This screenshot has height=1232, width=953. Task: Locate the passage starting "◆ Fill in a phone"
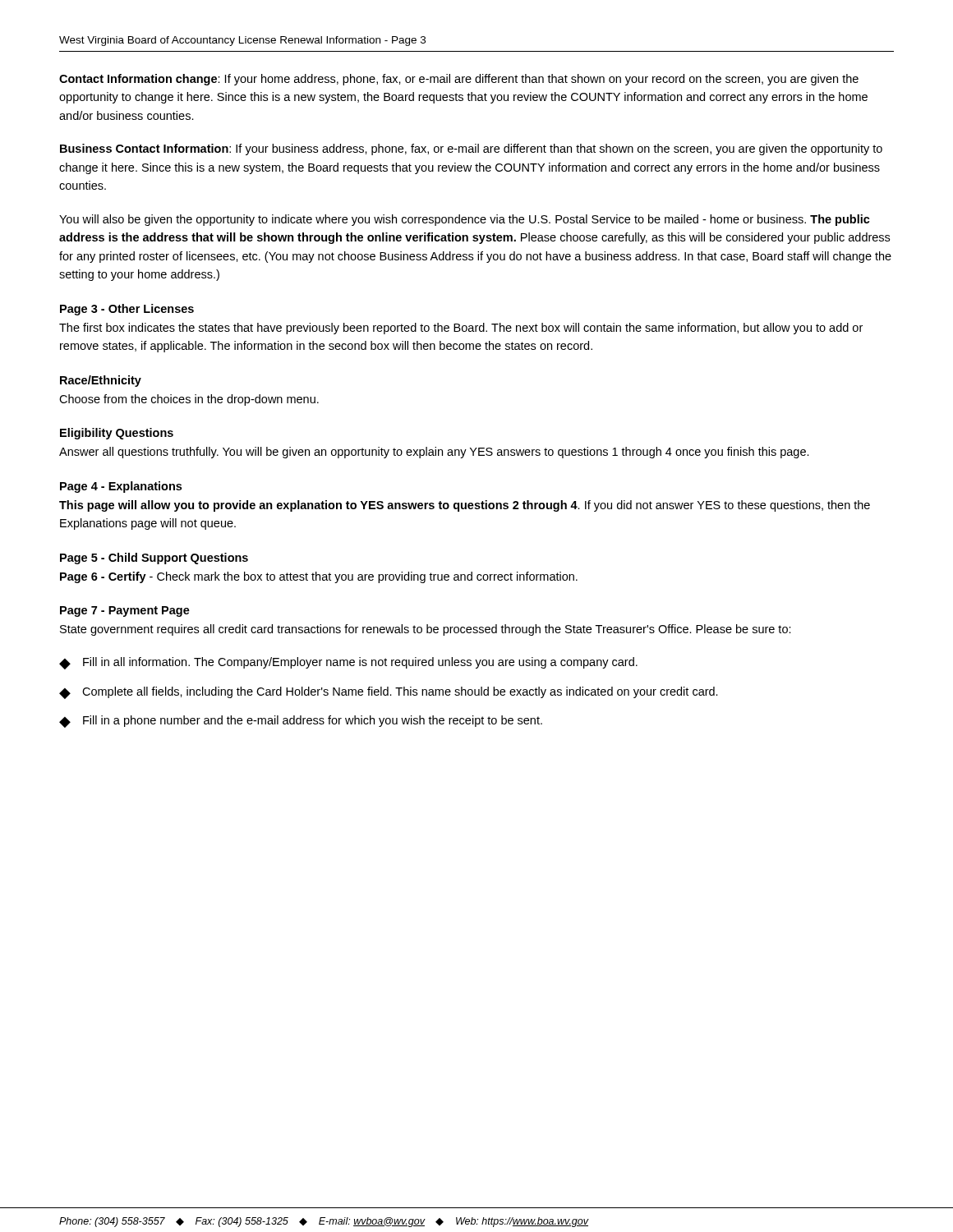476,721
